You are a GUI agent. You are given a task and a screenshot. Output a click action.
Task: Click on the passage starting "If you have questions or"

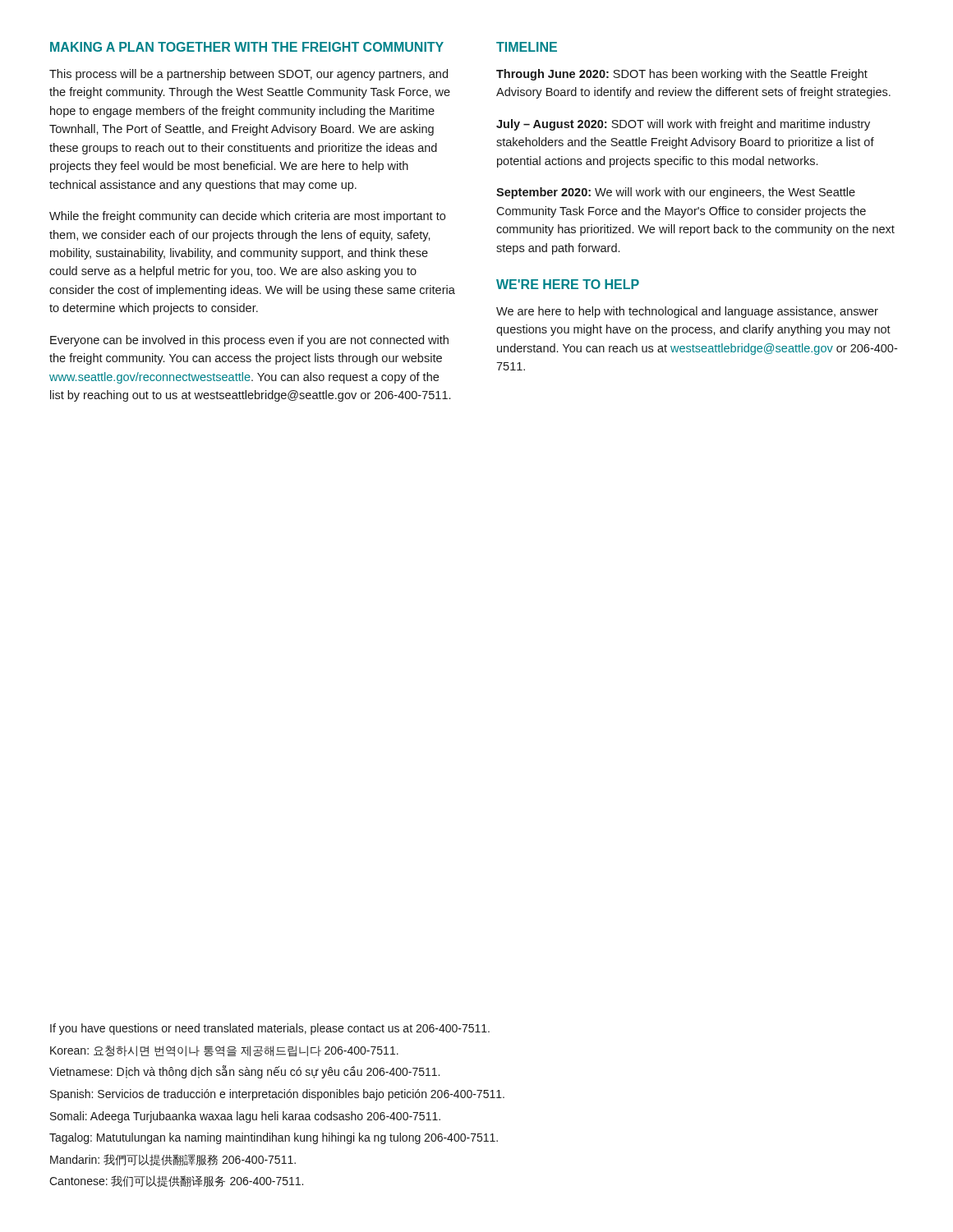pos(270,1029)
